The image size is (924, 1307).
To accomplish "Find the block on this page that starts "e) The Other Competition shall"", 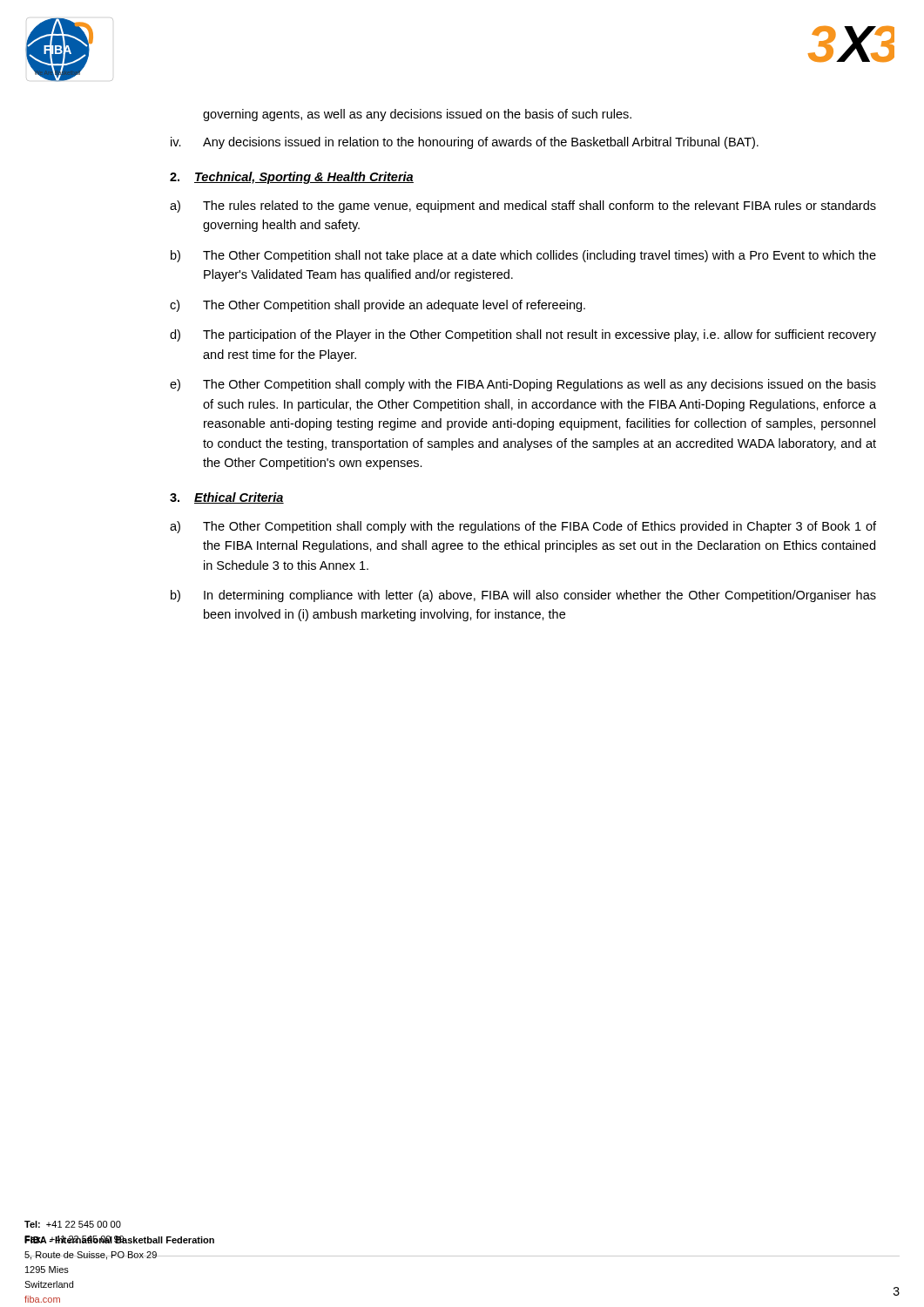I will click(523, 424).
